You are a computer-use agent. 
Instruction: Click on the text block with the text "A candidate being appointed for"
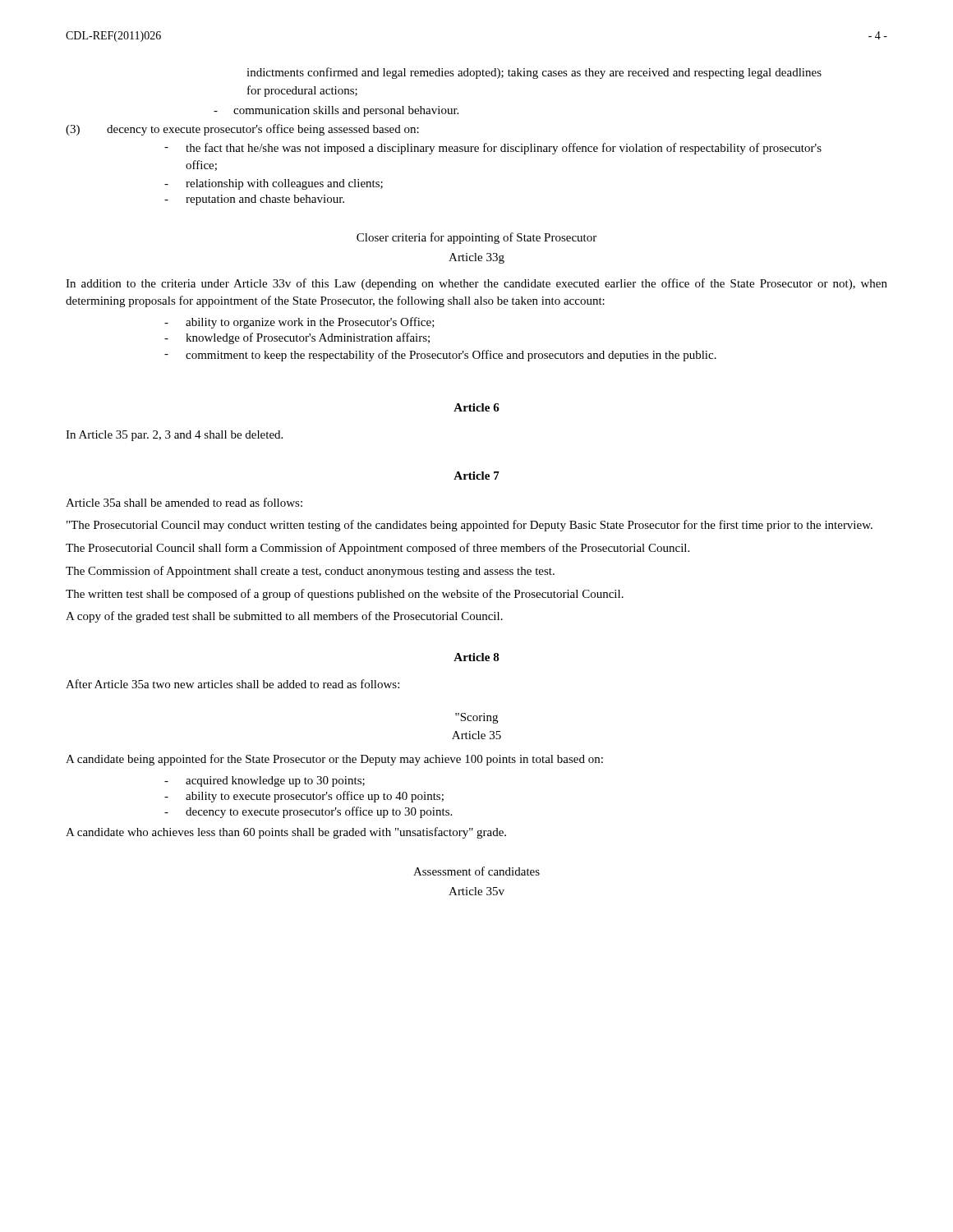pyautogui.click(x=476, y=760)
